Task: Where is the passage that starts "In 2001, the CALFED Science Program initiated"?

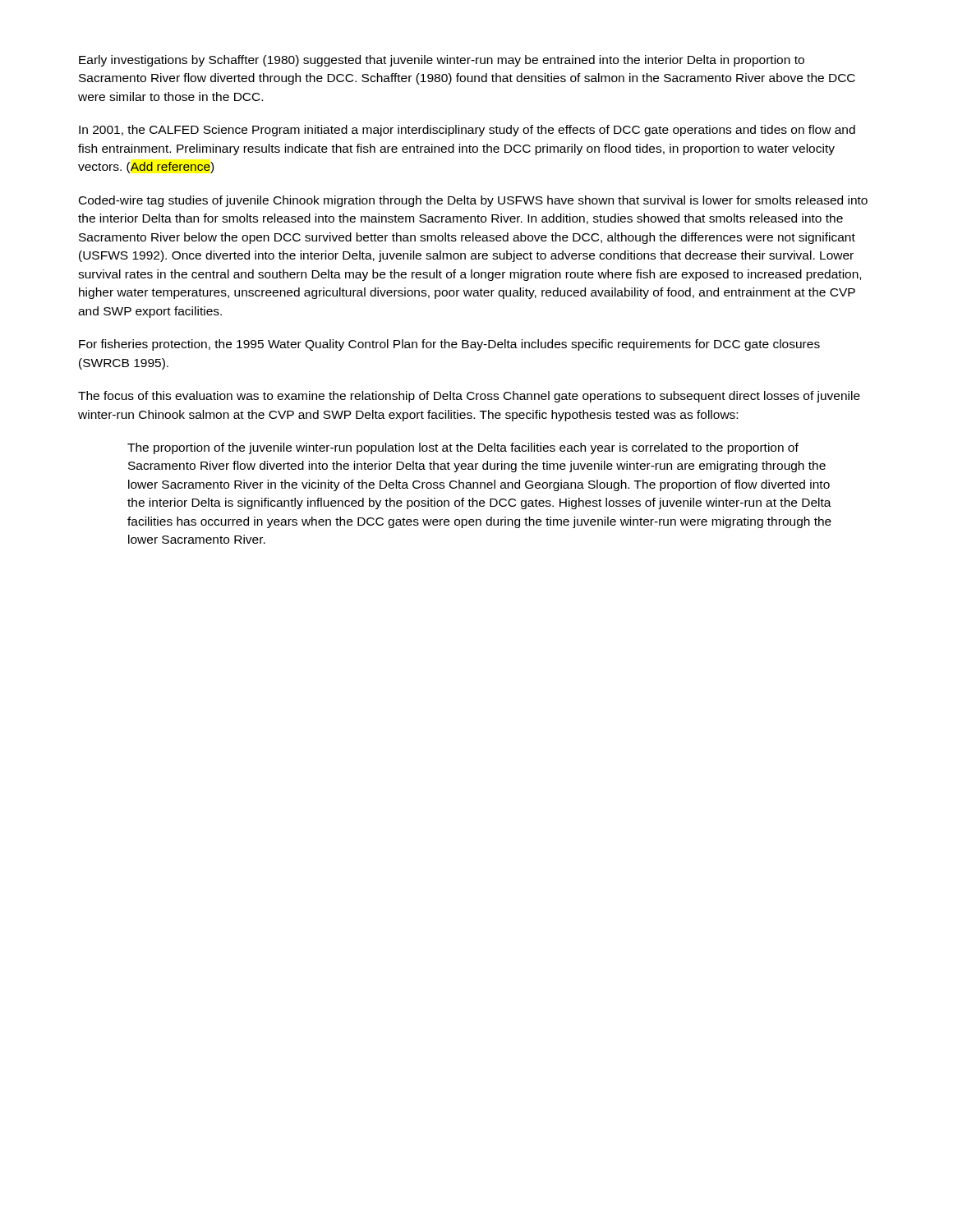Action: pyautogui.click(x=467, y=148)
